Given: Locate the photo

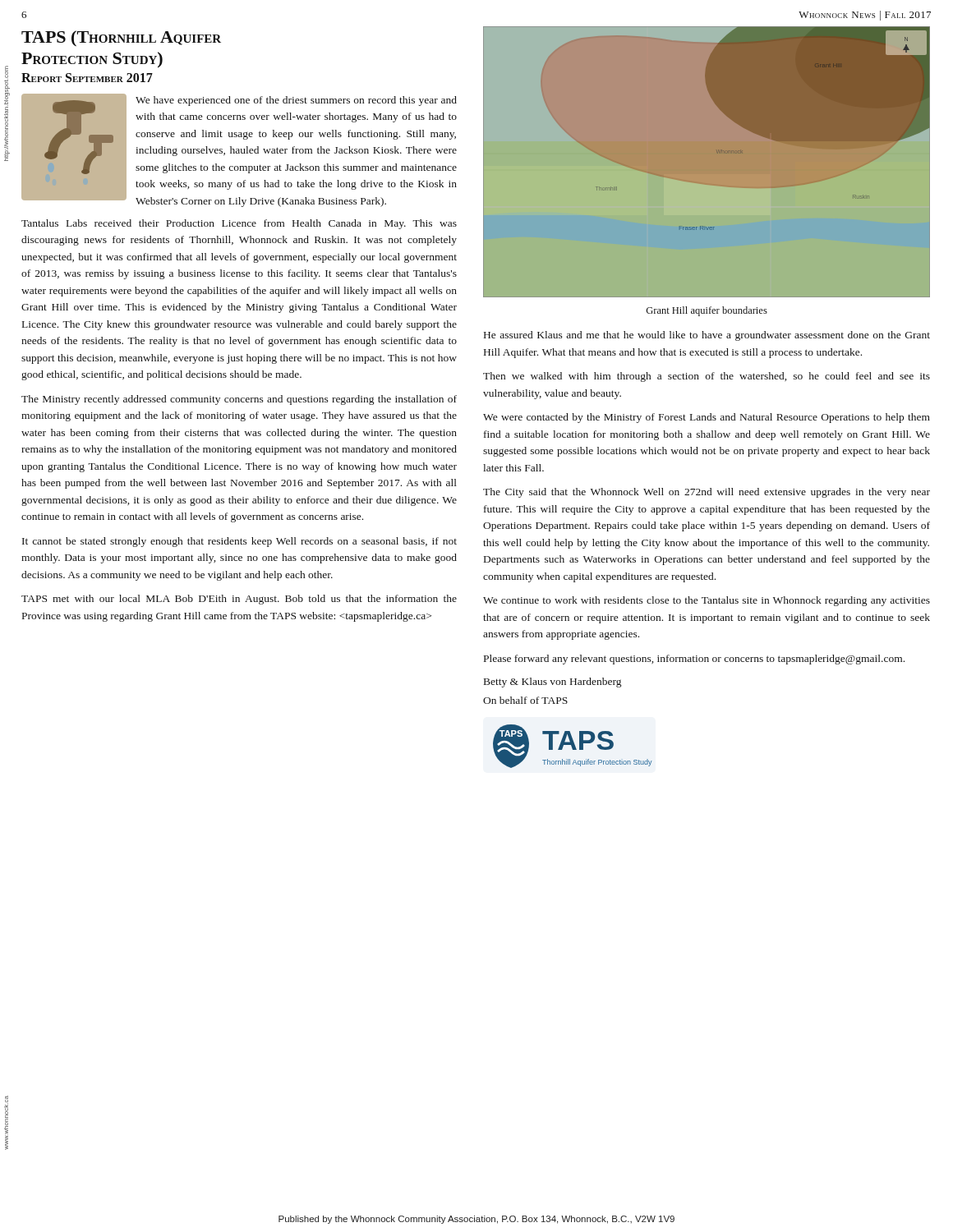Looking at the screenshot, I should (707, 163).
